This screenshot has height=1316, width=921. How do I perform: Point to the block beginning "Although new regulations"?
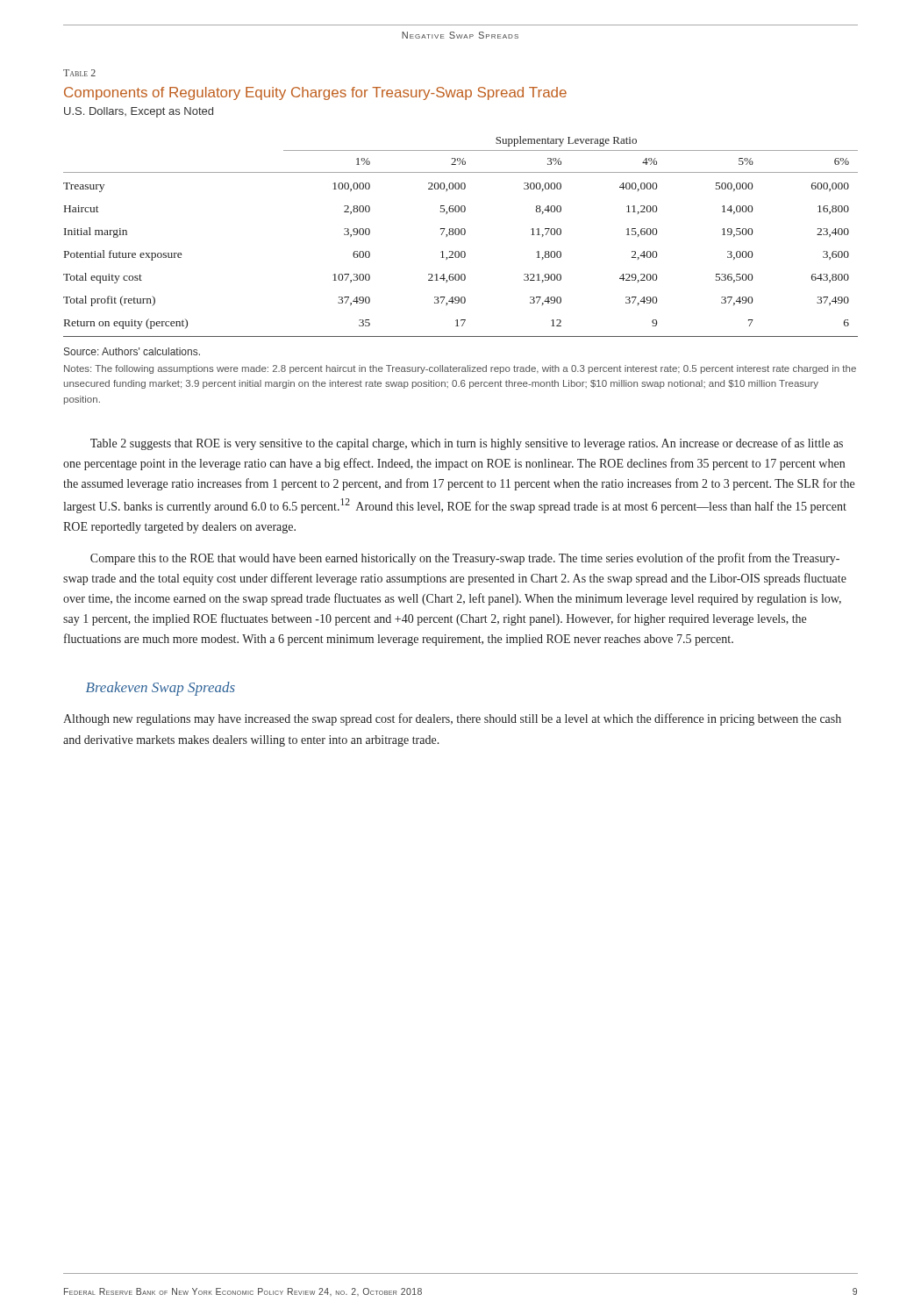click(x=452, y=729)
